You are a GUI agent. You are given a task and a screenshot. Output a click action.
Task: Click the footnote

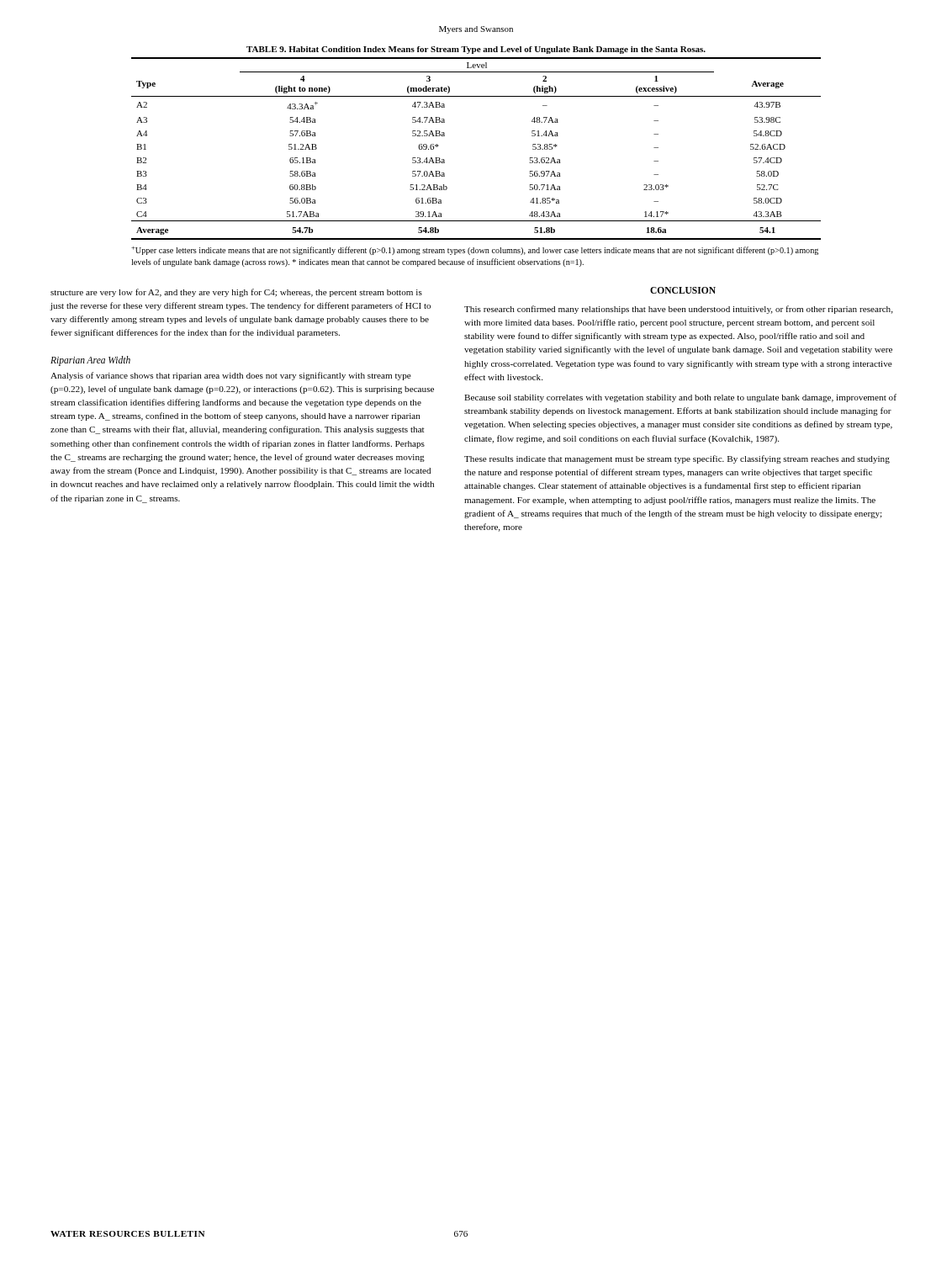pos(476,255)
